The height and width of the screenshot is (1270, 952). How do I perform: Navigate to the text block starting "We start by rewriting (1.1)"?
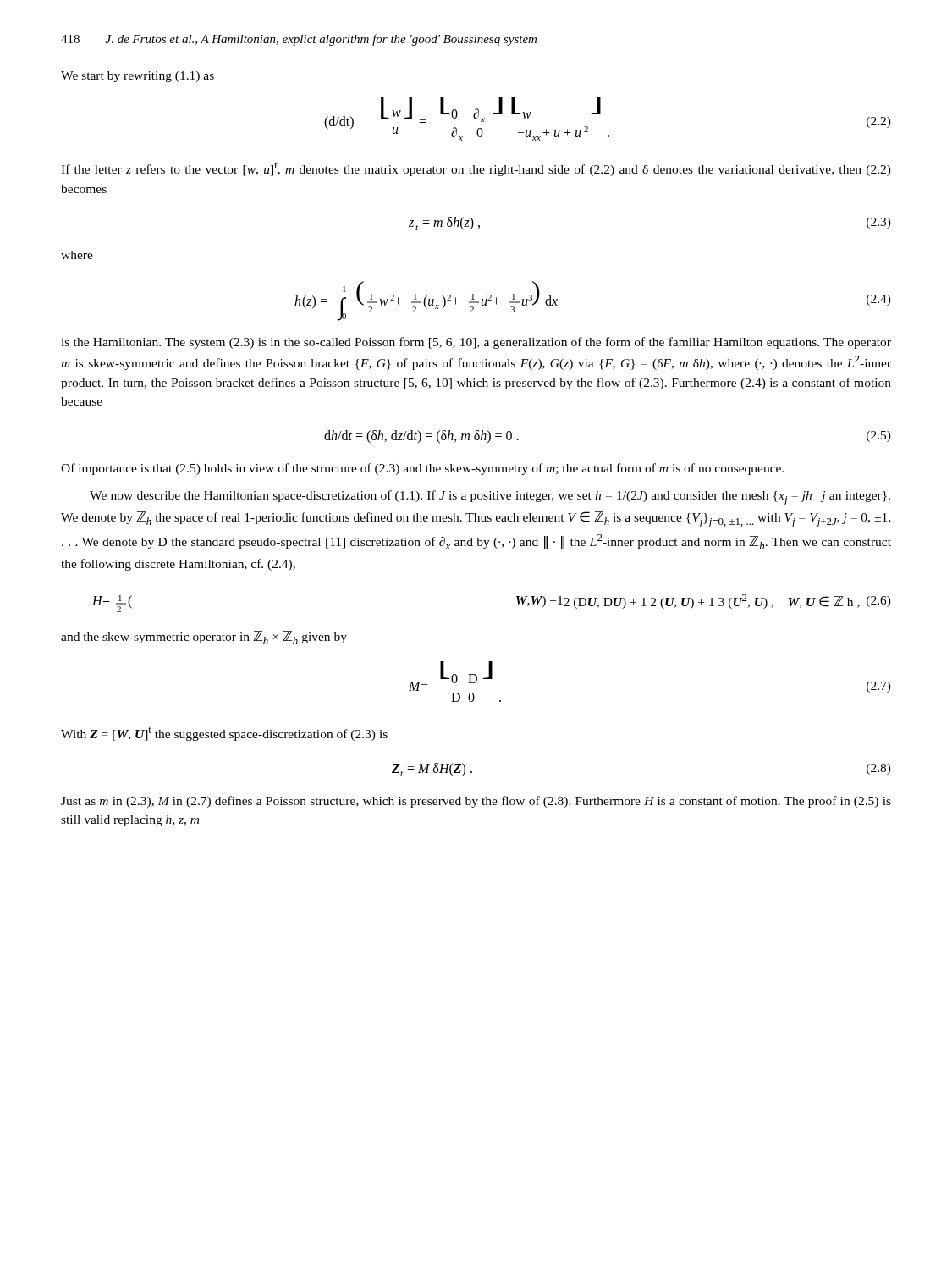(138, 77)
